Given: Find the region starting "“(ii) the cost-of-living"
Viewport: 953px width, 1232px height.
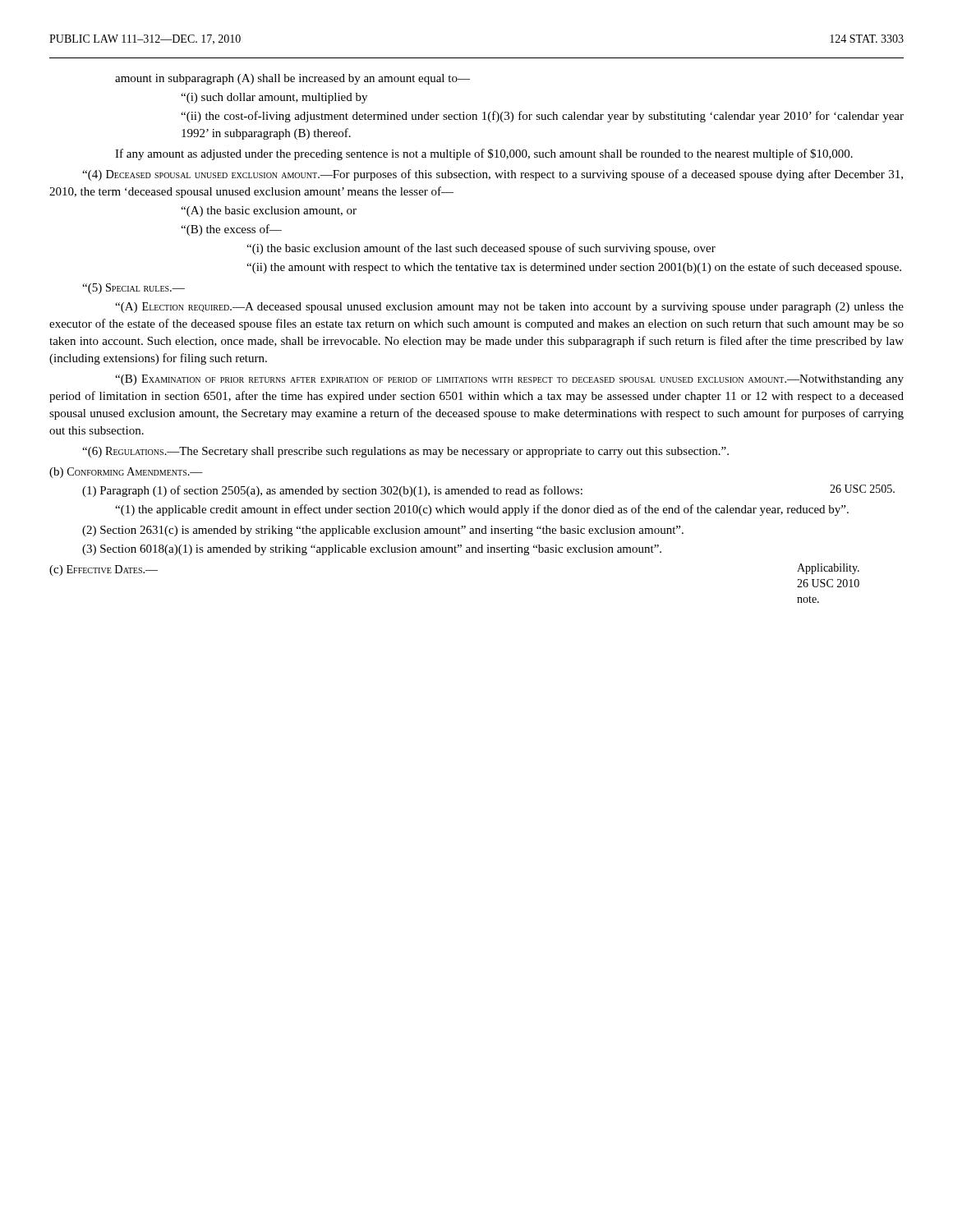Looking at the screenshot, I should tap(542, 125).
